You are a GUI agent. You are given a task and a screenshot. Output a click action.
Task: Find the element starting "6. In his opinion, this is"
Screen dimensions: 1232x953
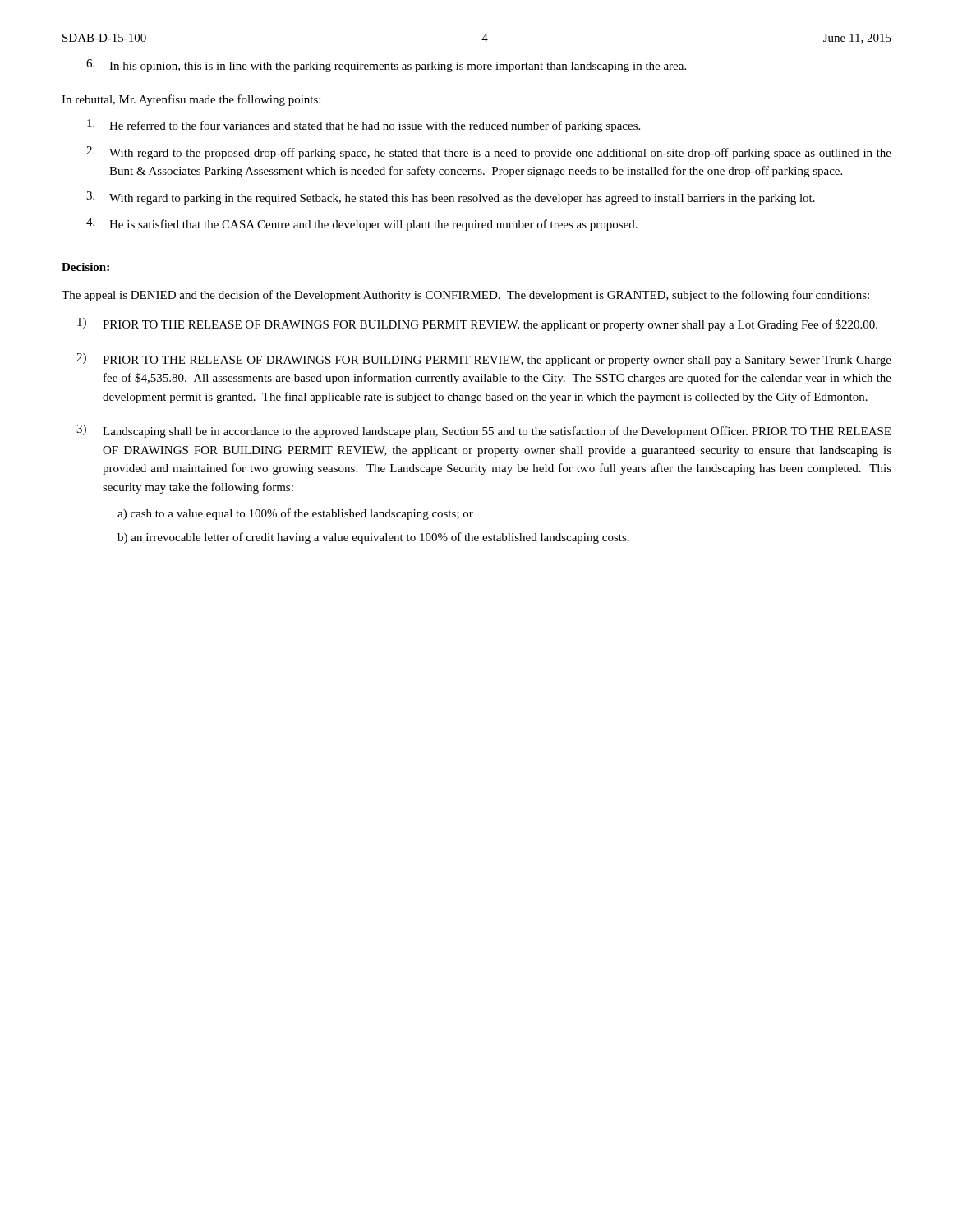[x=387, y=66]
